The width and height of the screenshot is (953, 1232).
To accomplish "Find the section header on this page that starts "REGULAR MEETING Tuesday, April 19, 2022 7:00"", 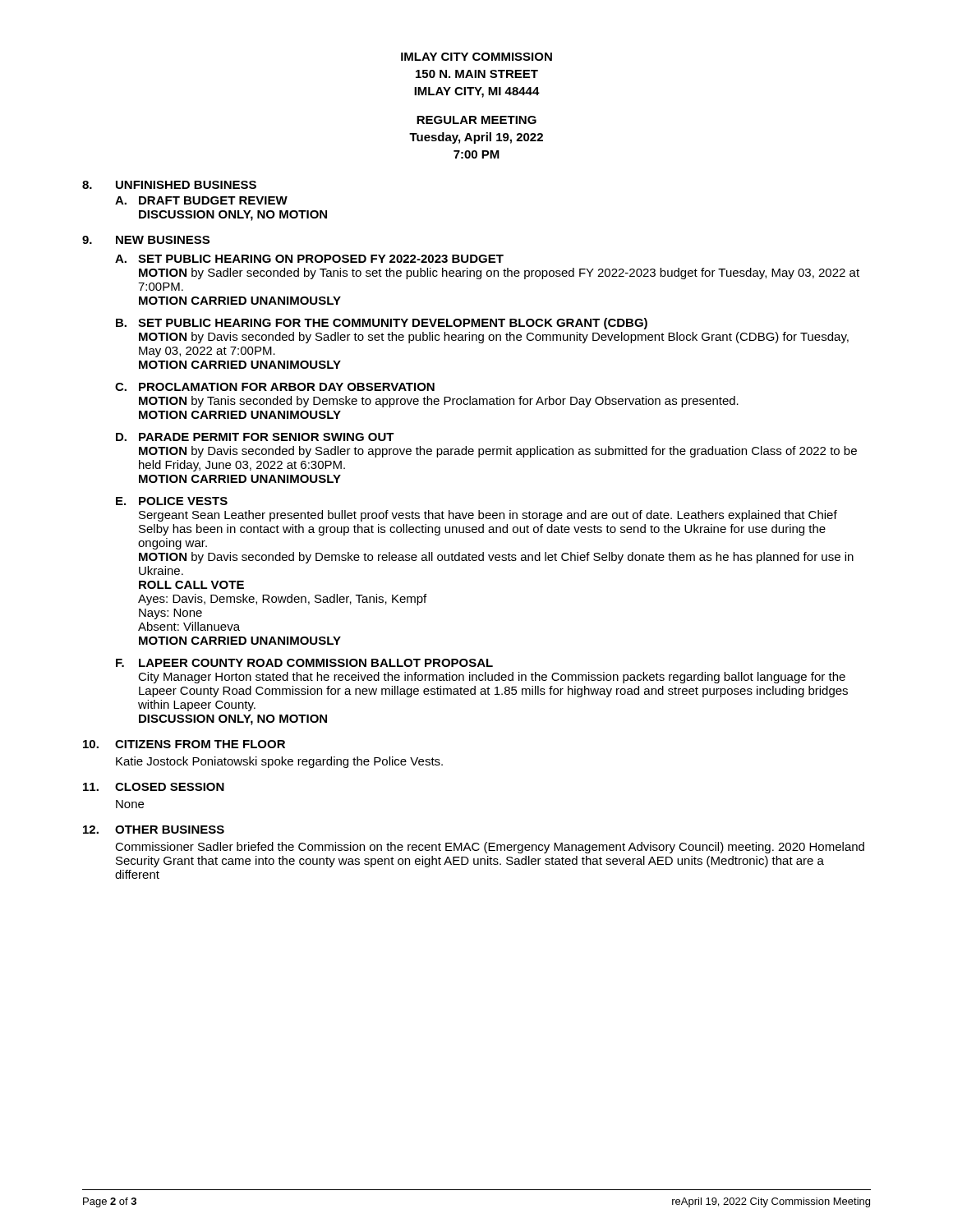I will 476,137.
